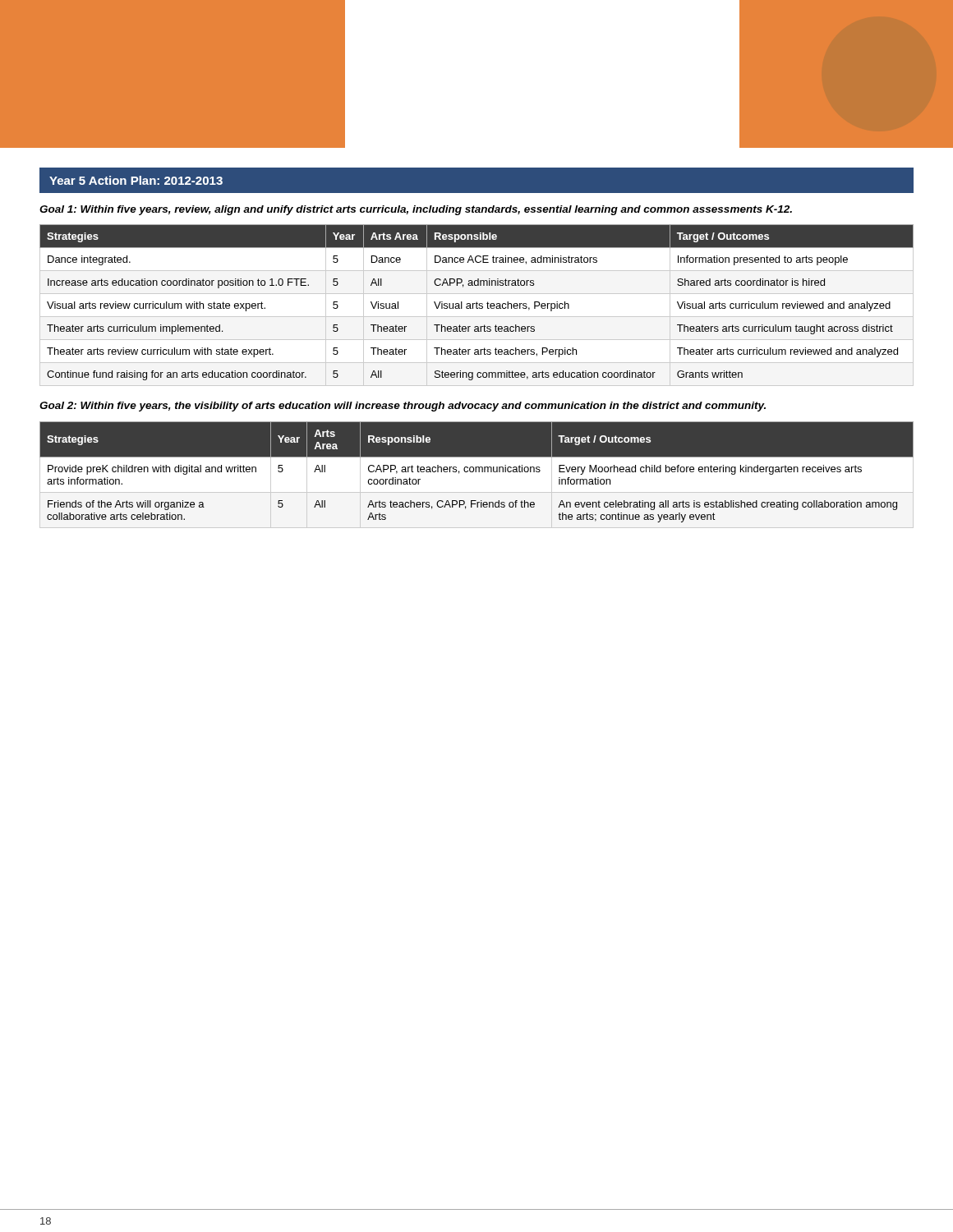The height and width of the screenshot is (1232, 953).
Task: Locate the table with the text "CAPP, art teachers,"
Action: (x=476, y=474)
